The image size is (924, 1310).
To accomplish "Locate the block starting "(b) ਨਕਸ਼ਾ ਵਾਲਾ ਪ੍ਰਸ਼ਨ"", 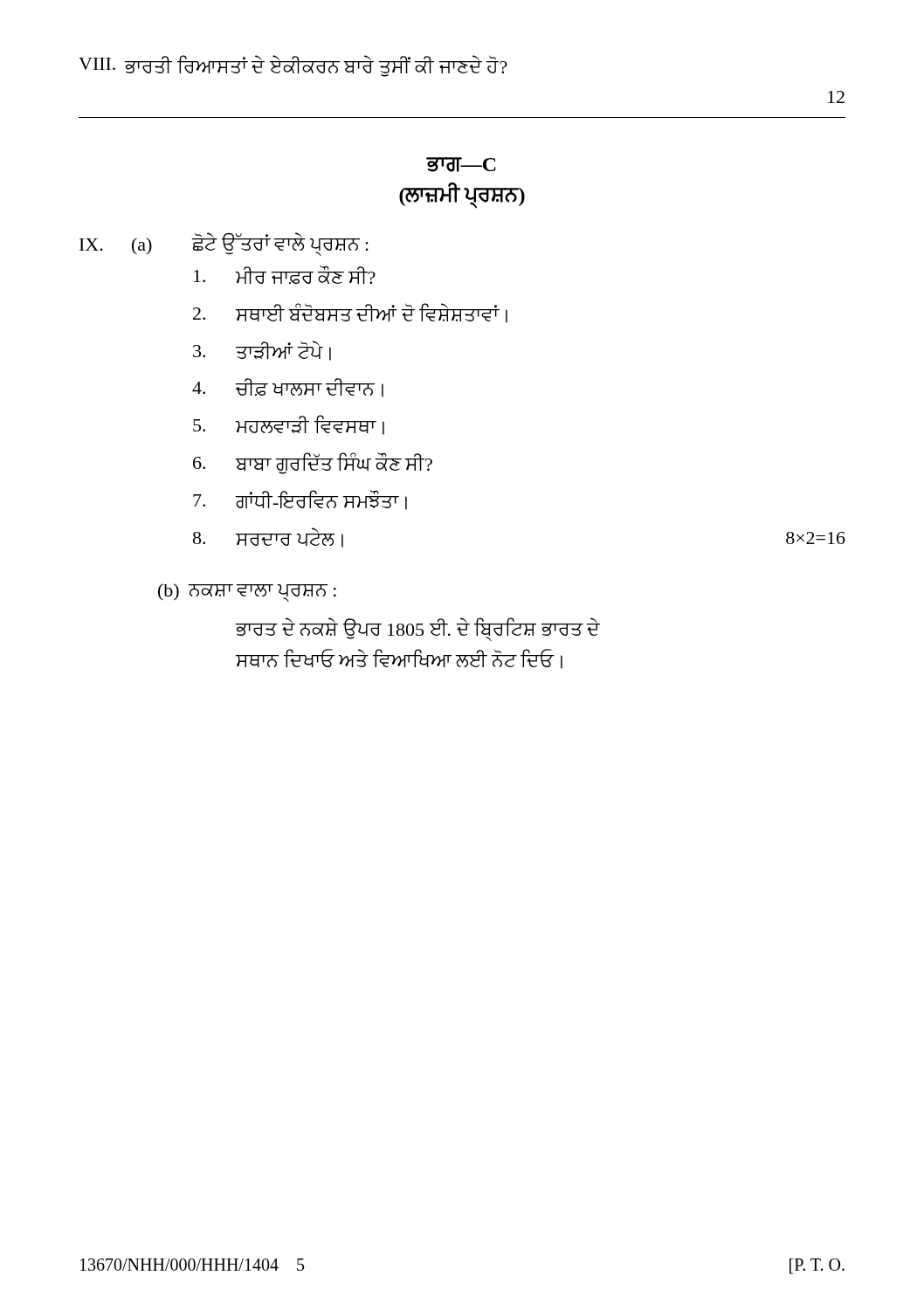I will coord(247,591).
